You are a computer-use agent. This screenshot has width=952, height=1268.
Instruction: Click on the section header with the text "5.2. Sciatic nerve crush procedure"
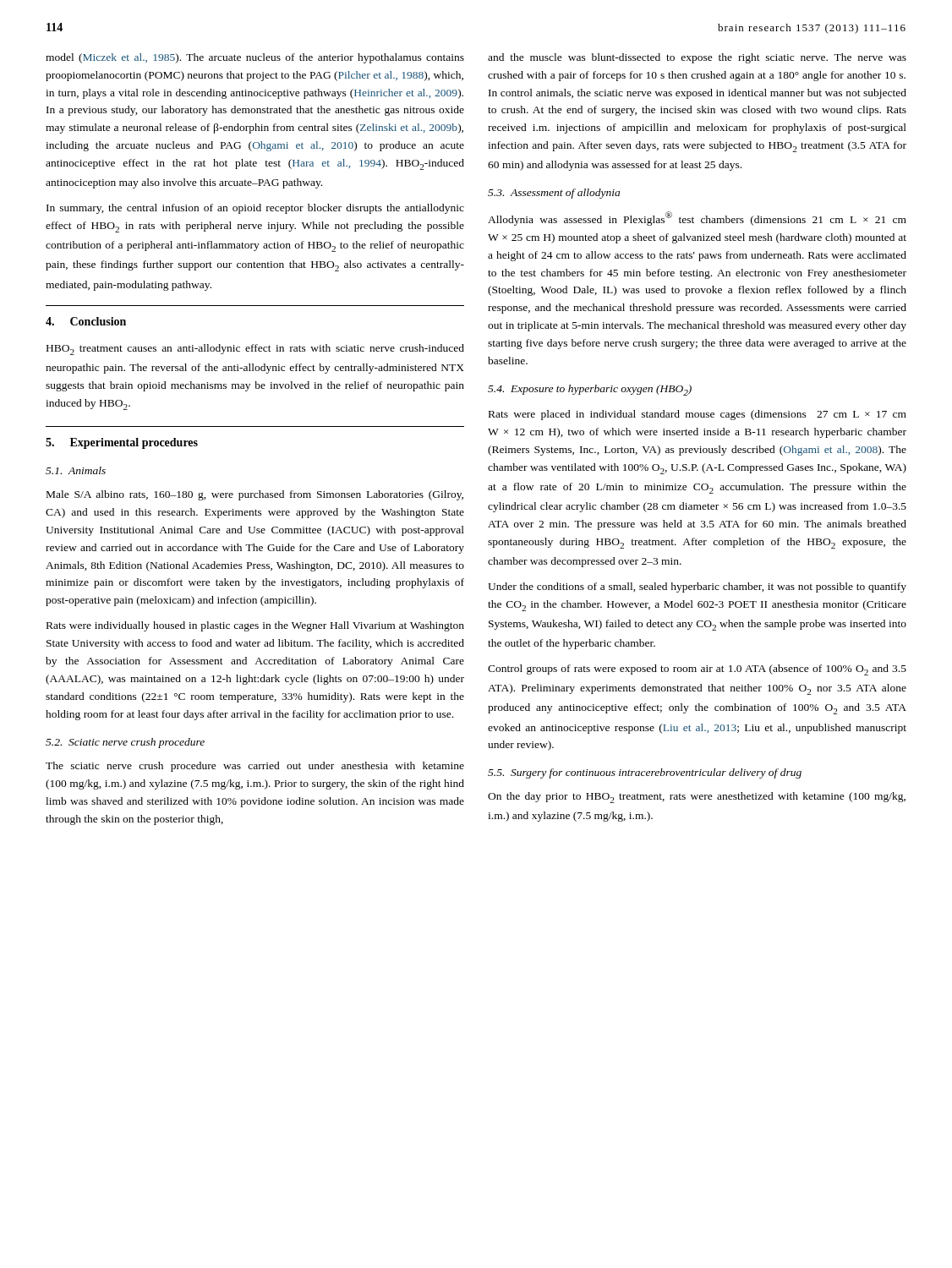pos(125,742)
